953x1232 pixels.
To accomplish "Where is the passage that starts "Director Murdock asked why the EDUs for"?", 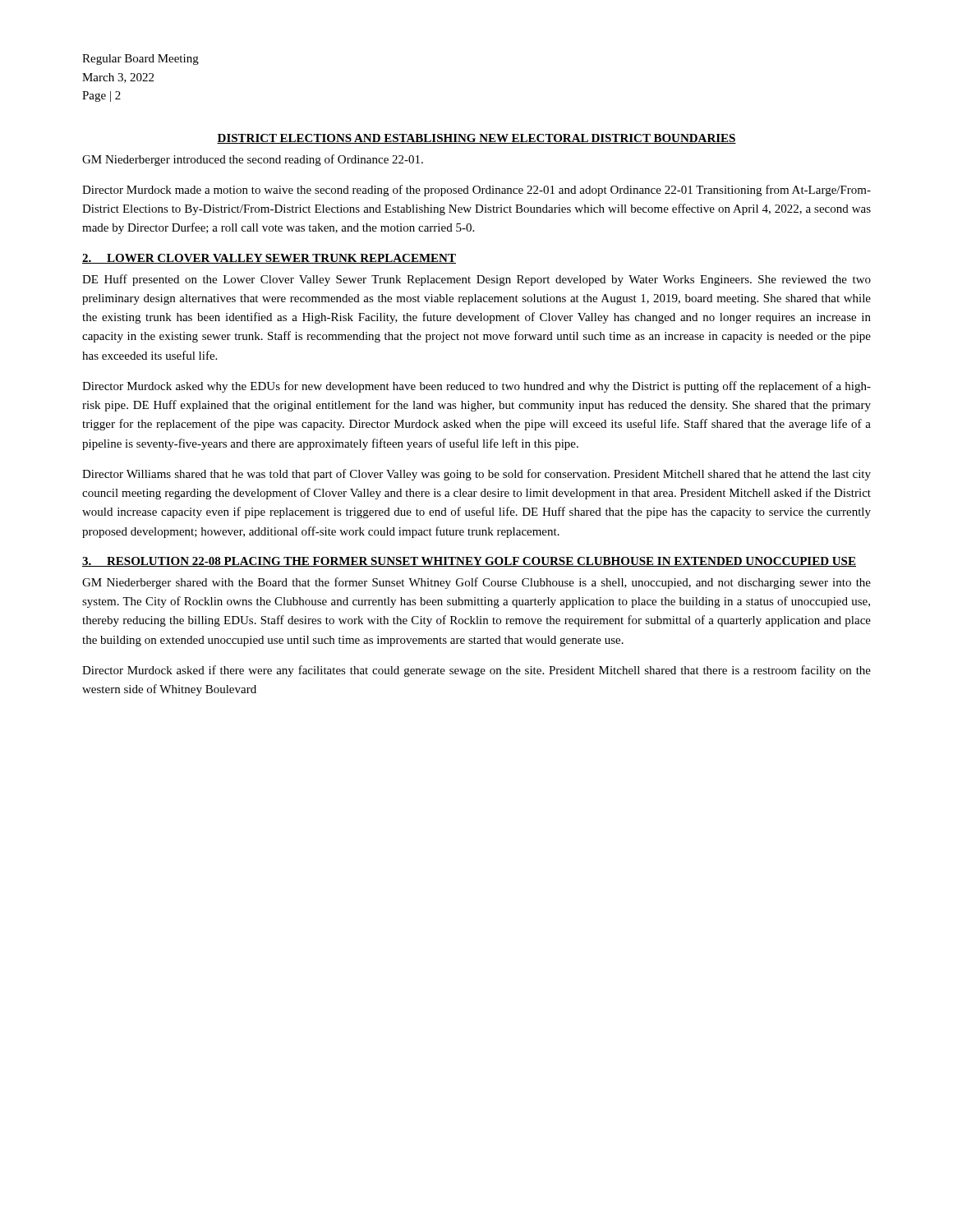I will 476,414.
